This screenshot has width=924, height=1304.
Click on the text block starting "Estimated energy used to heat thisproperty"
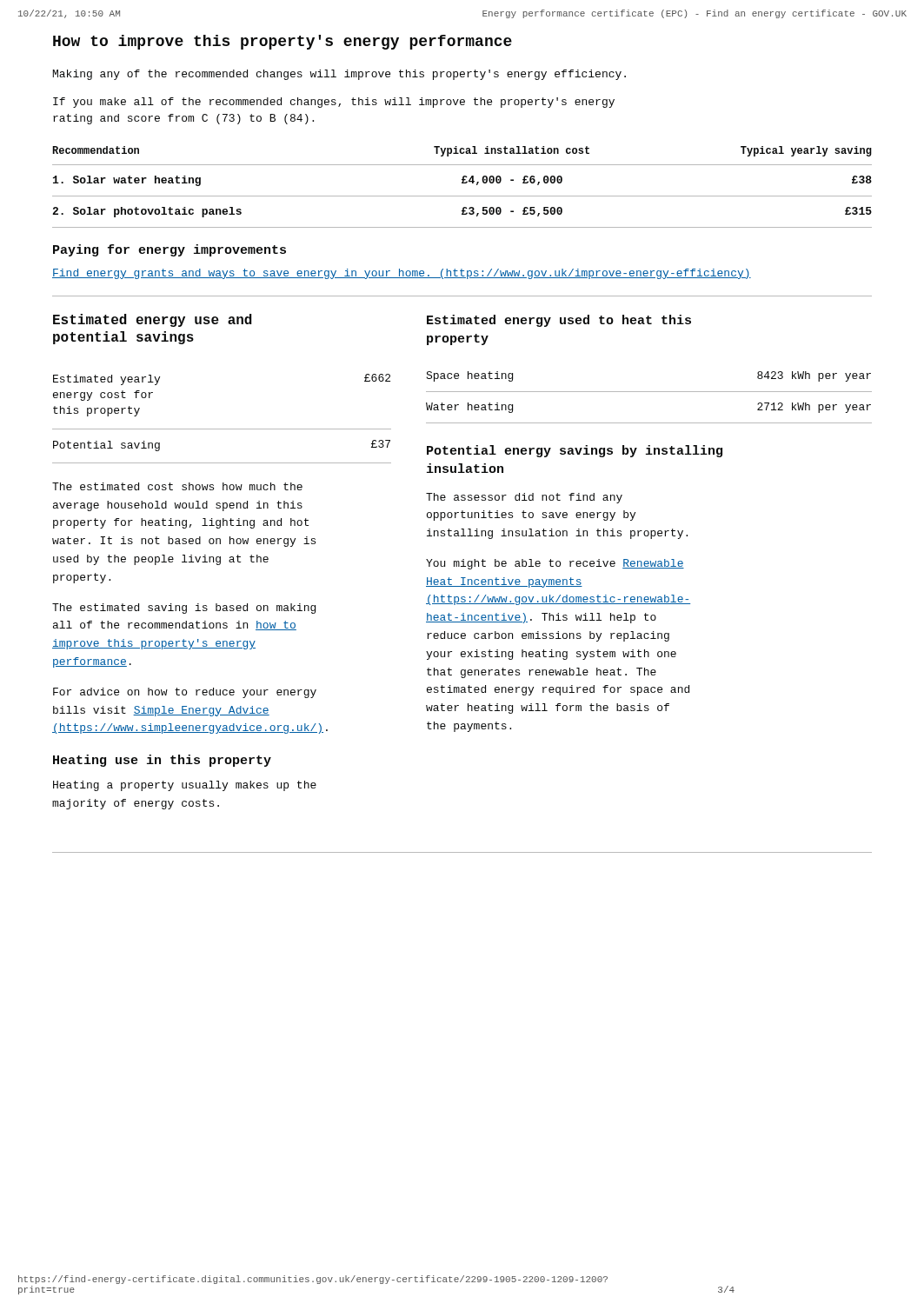point(559,330)
